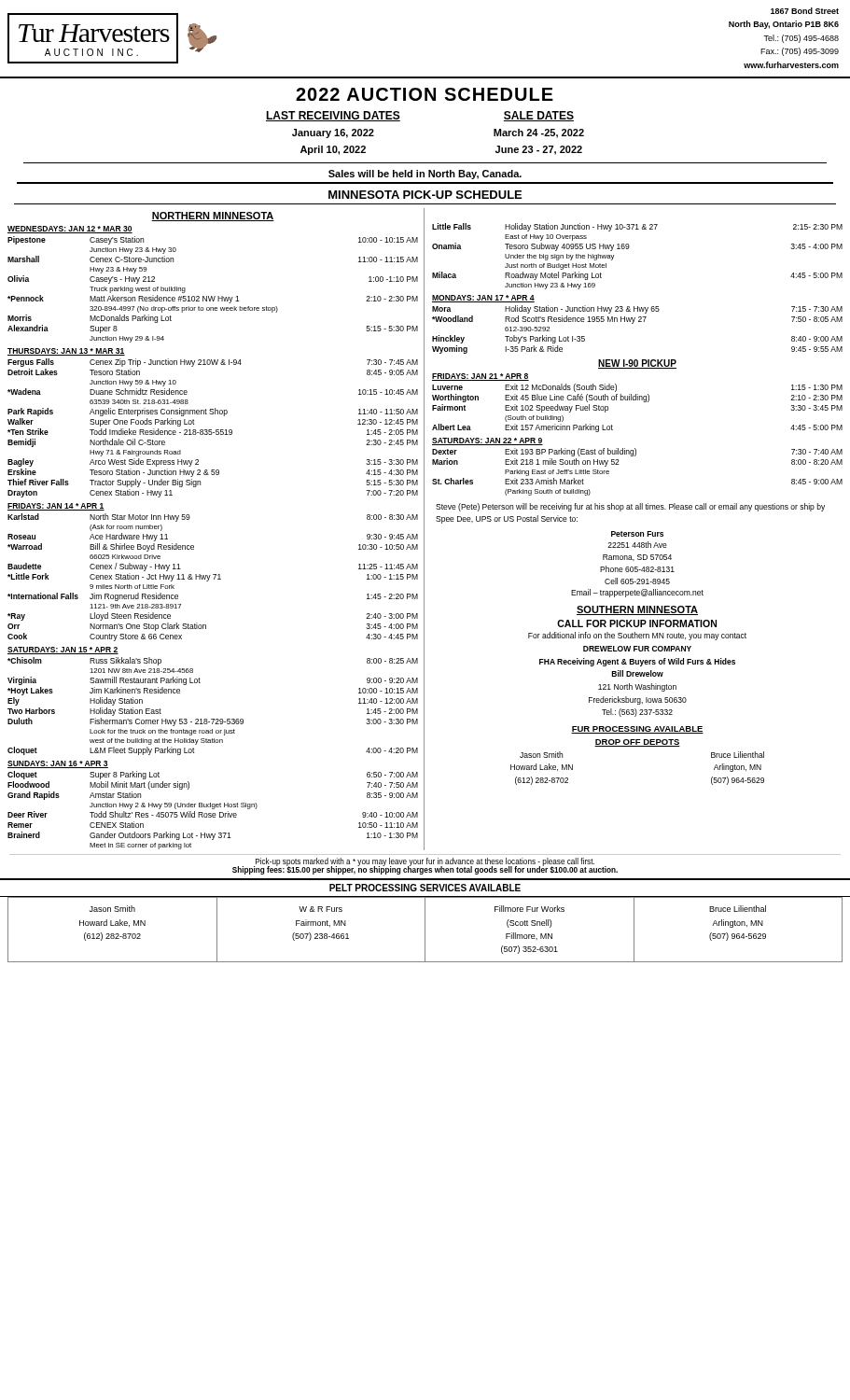Select the text starting "SATURDAYS: JAN 15"

click(63, 651)
